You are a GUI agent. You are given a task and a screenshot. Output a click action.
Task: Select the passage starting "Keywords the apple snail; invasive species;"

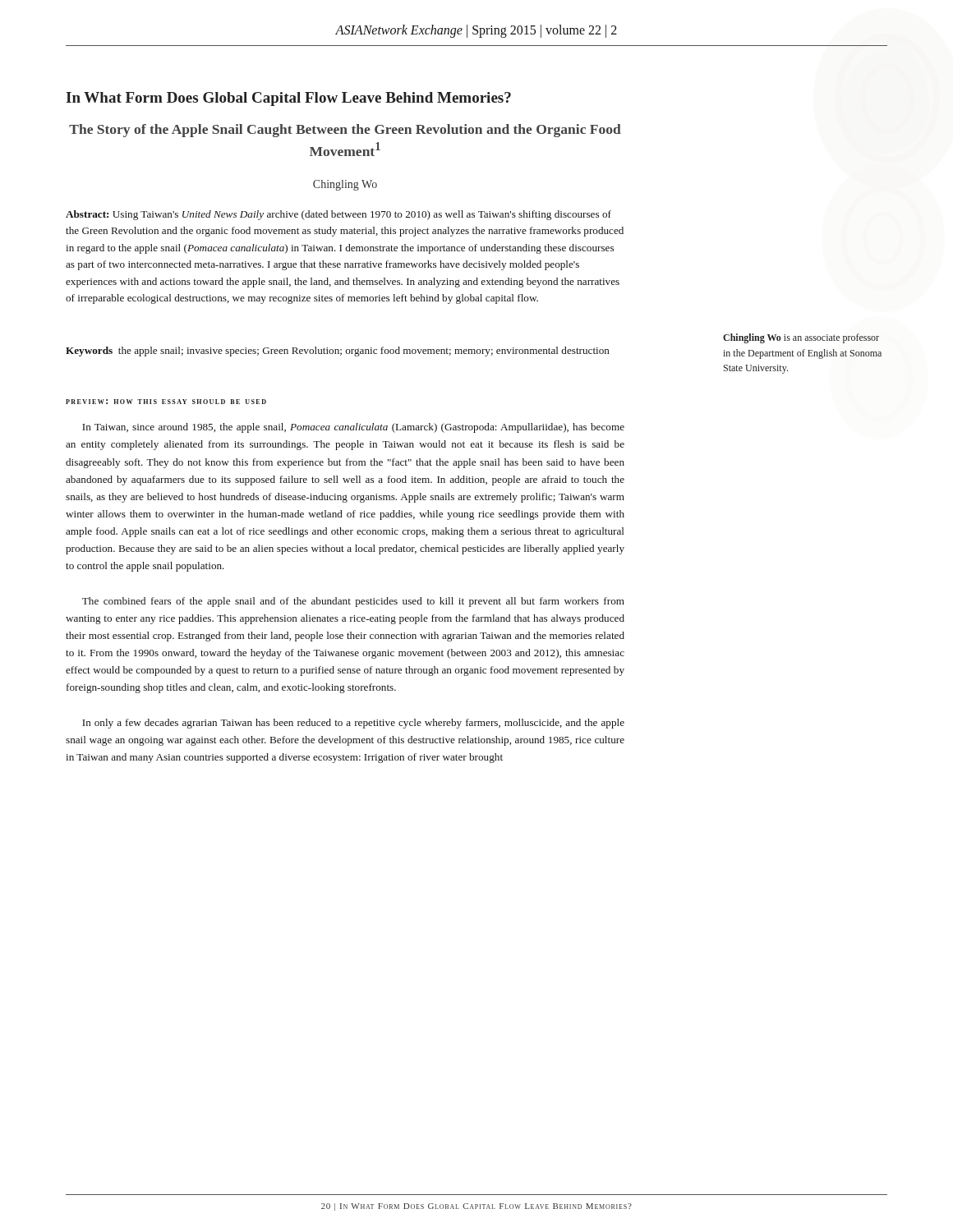[x=345, y=351]
